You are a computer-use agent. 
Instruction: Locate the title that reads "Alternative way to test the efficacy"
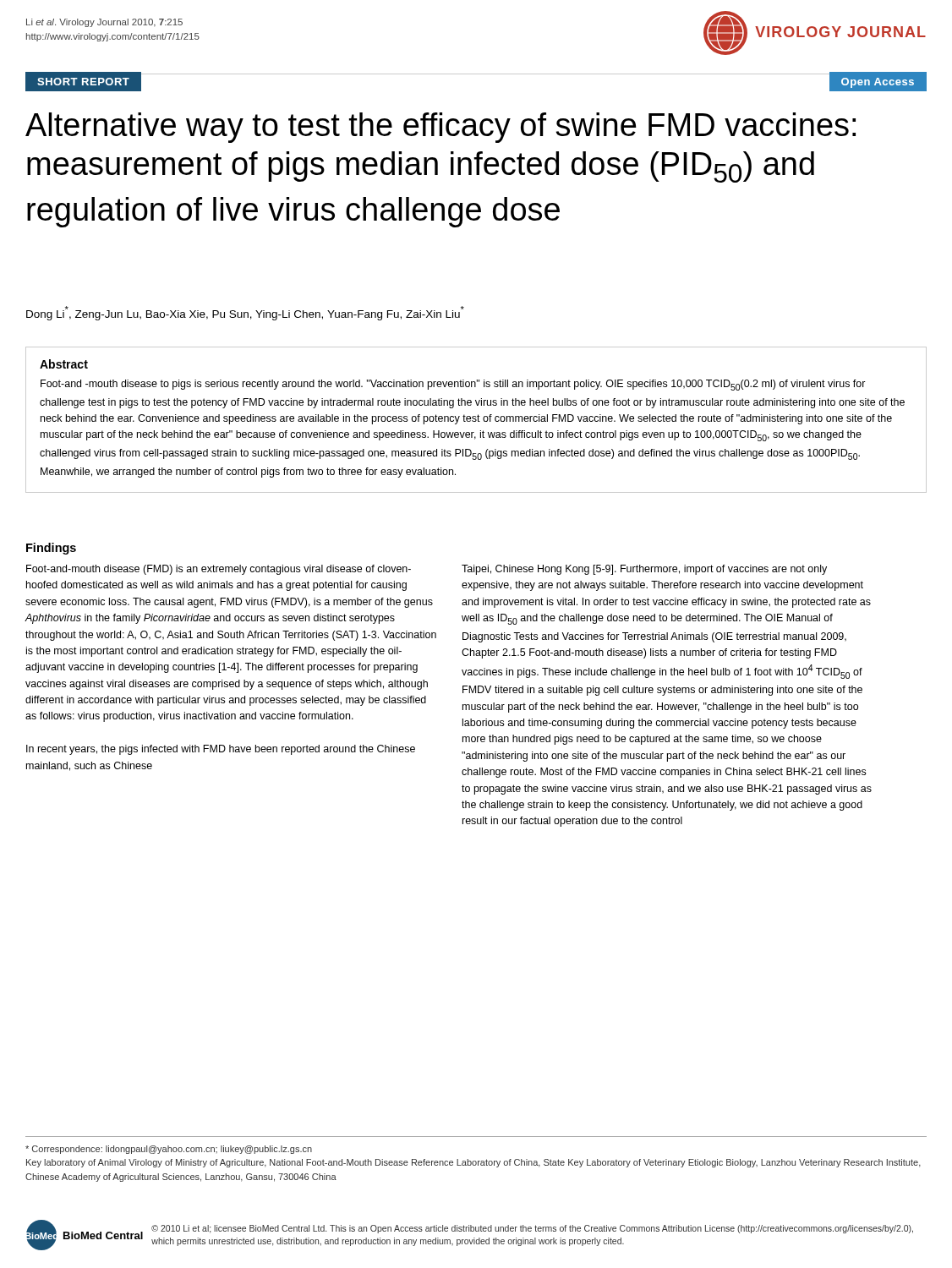pyautogui.click(x=476, y=167)
